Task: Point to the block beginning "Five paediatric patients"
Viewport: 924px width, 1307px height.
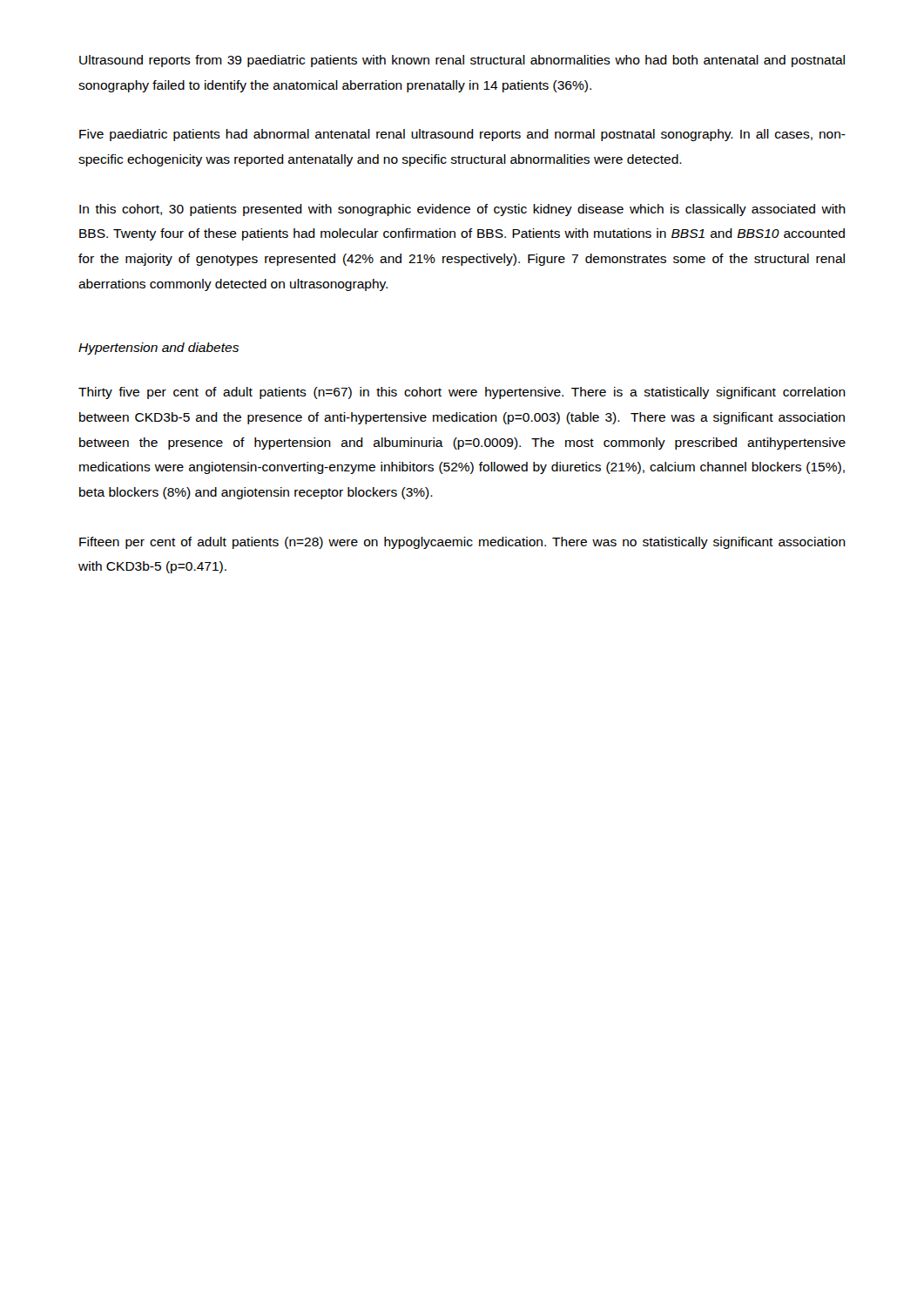Action: tap(462, 147)
